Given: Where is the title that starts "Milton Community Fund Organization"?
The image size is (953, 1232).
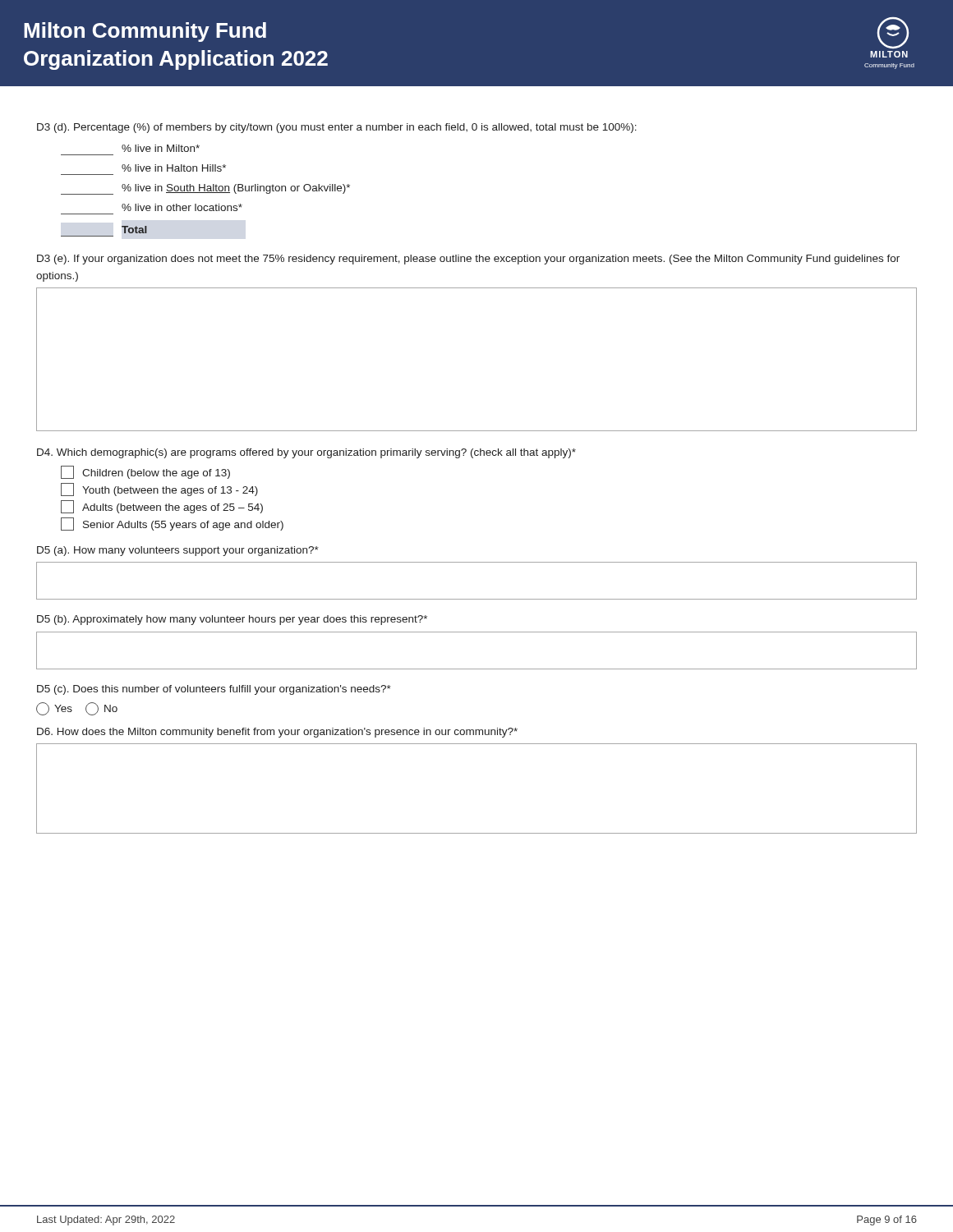Looking at the screenshot, I should click(x=187, y=32).
